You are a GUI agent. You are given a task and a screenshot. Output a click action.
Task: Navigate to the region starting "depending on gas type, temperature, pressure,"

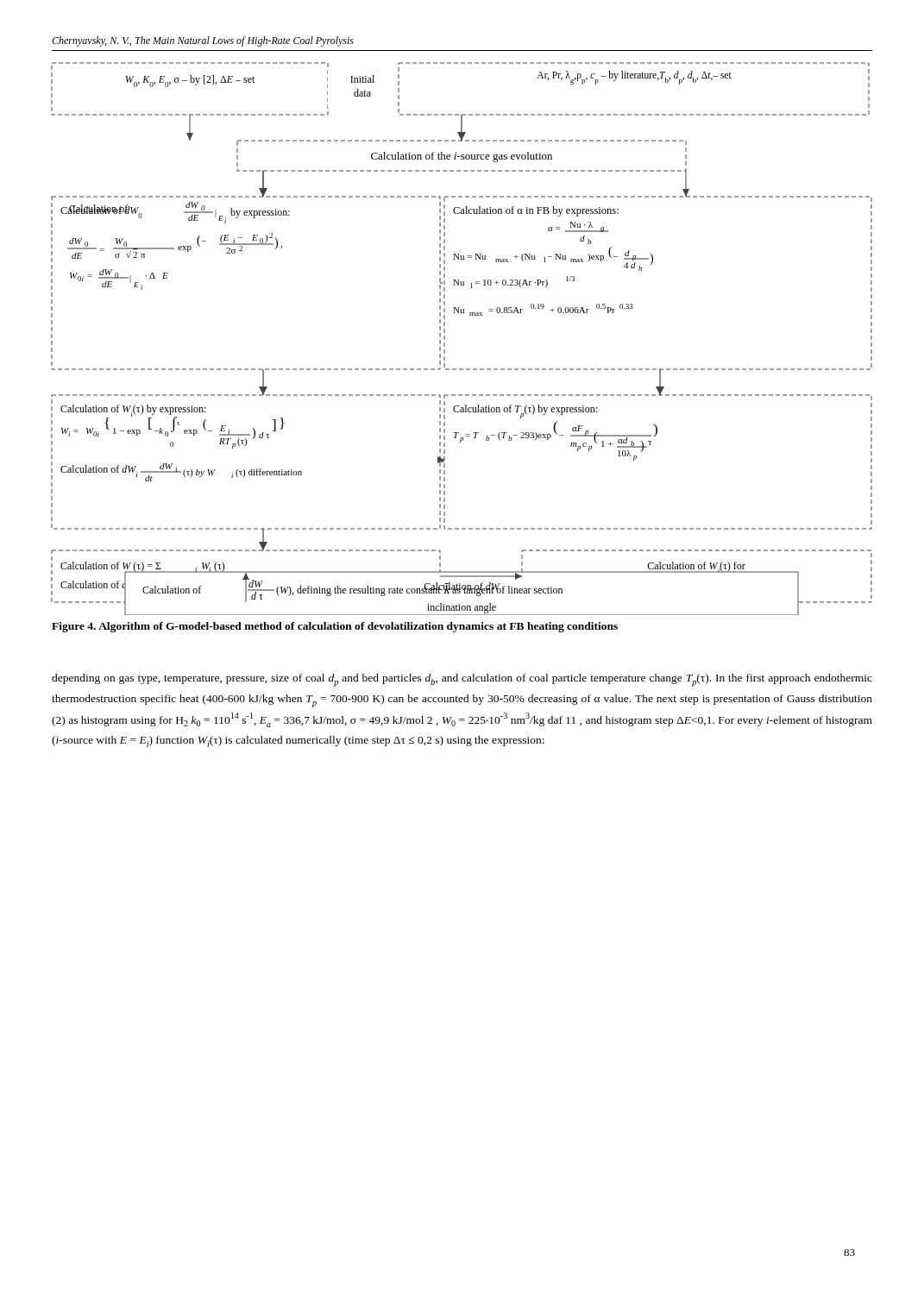tap(462, 710)
